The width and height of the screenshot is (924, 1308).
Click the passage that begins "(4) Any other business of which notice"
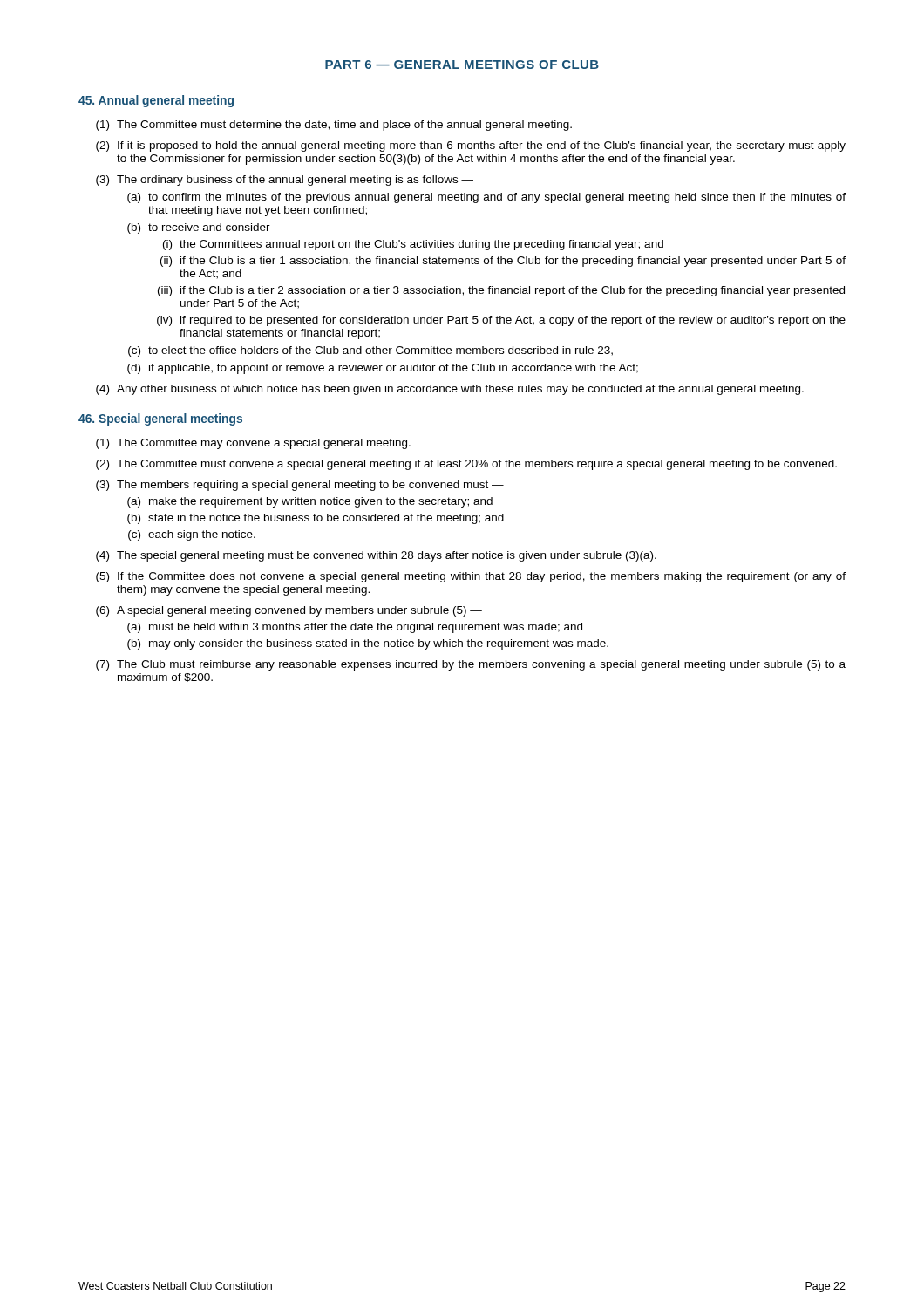pyautogui.click(x=462, y=388)
